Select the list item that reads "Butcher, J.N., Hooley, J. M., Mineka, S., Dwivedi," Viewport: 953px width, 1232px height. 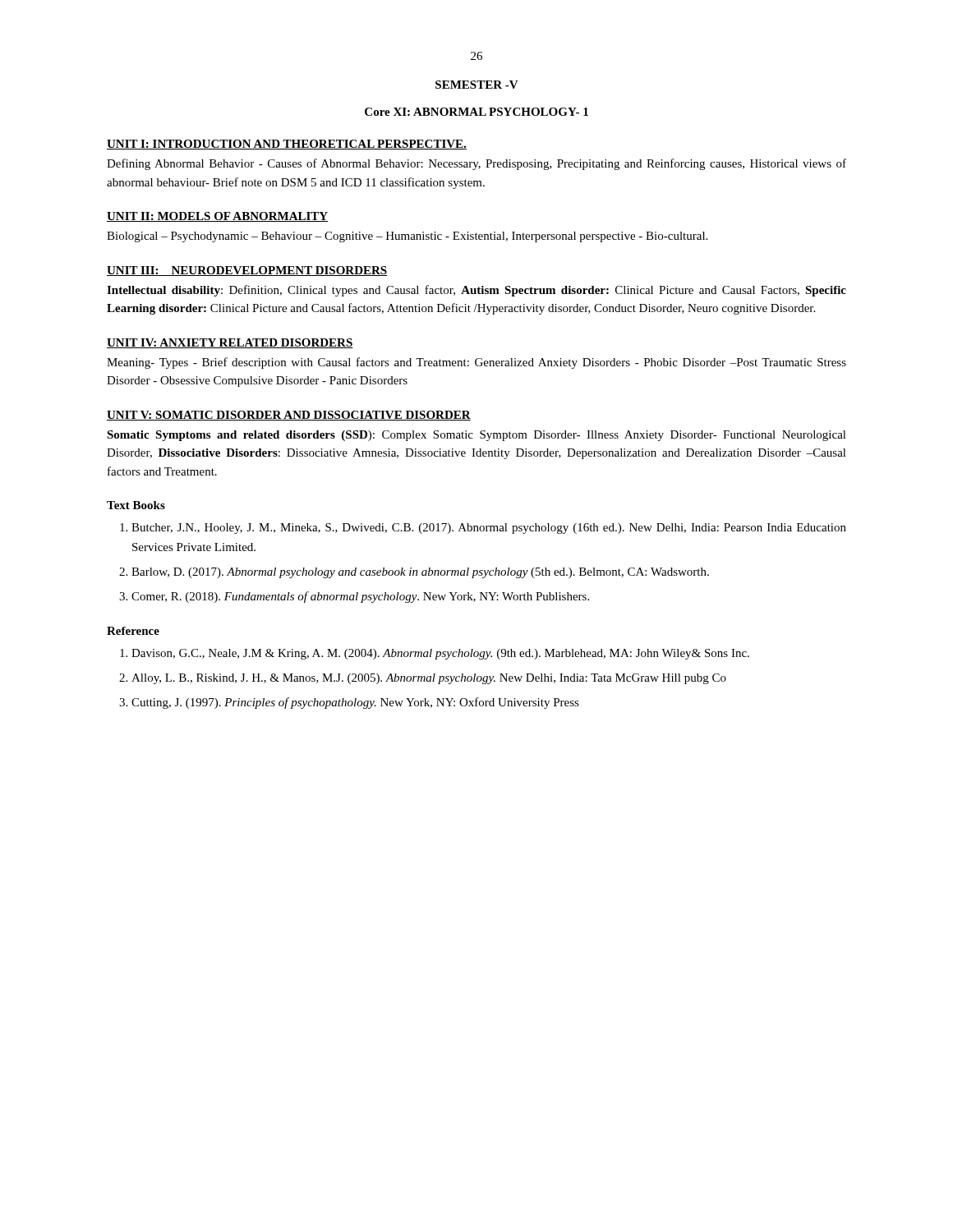[x=489, y=537]
